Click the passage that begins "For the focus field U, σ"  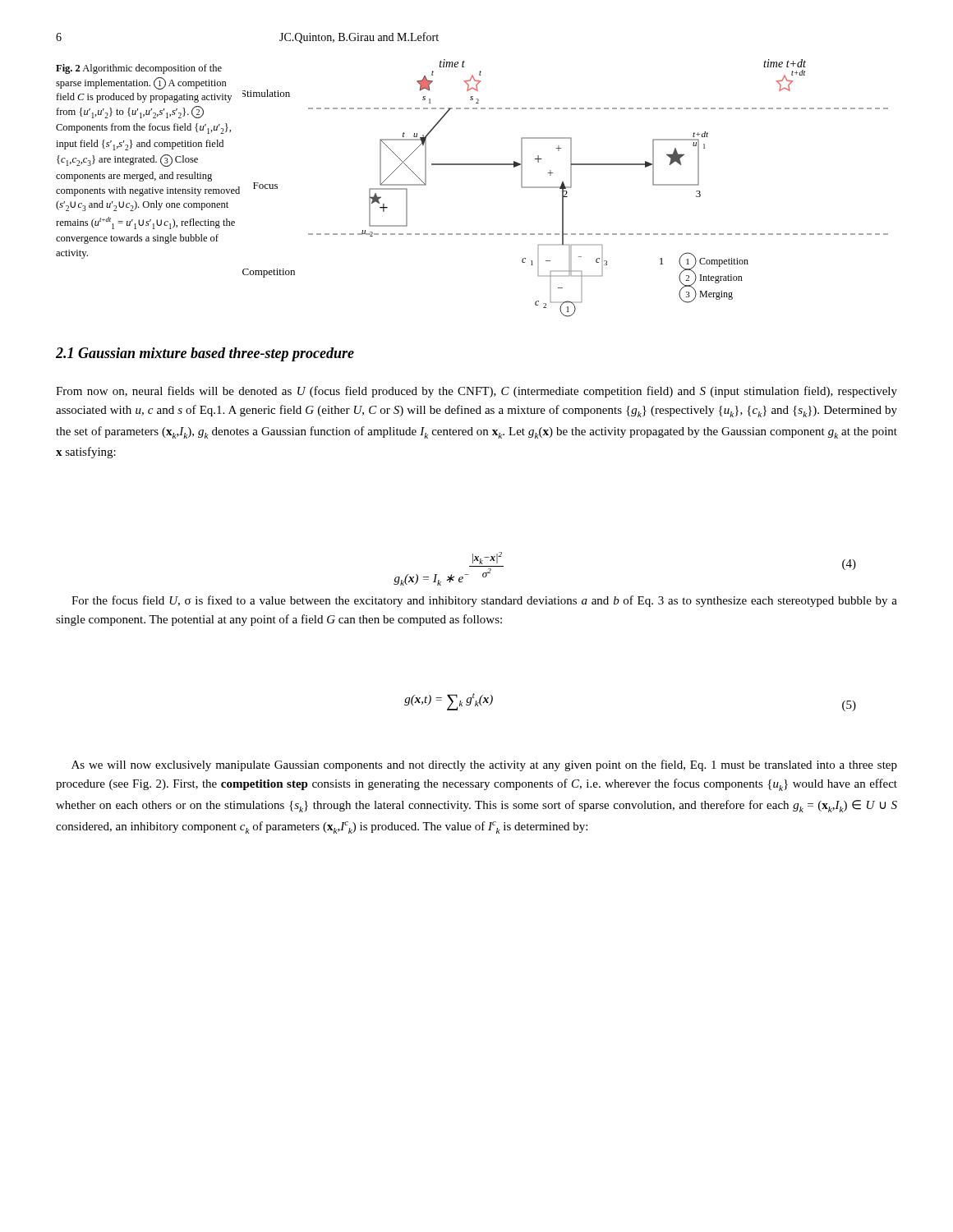point(476,610)
